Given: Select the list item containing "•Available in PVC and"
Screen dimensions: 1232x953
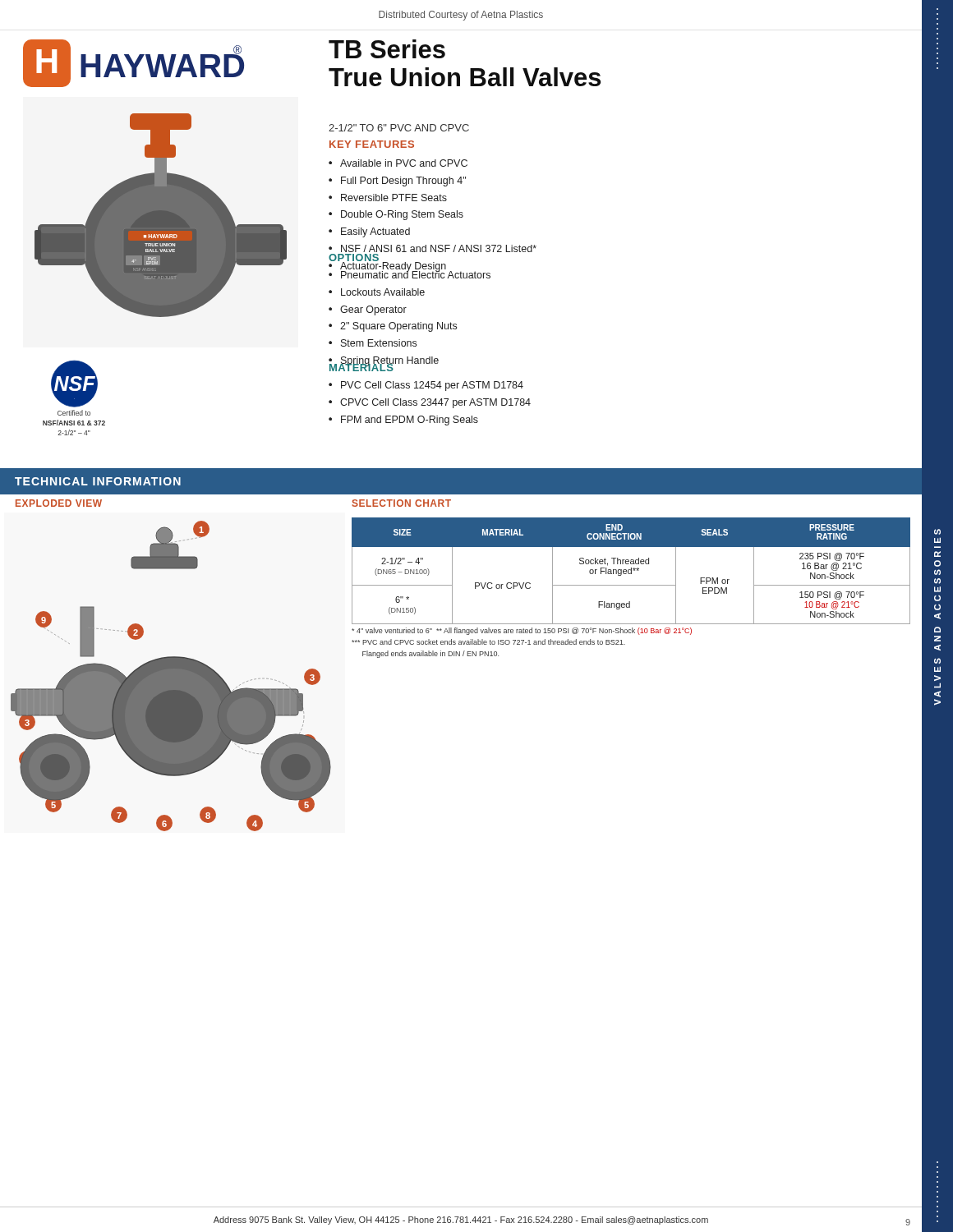Looking at the screenshot, I should point(398,164).
